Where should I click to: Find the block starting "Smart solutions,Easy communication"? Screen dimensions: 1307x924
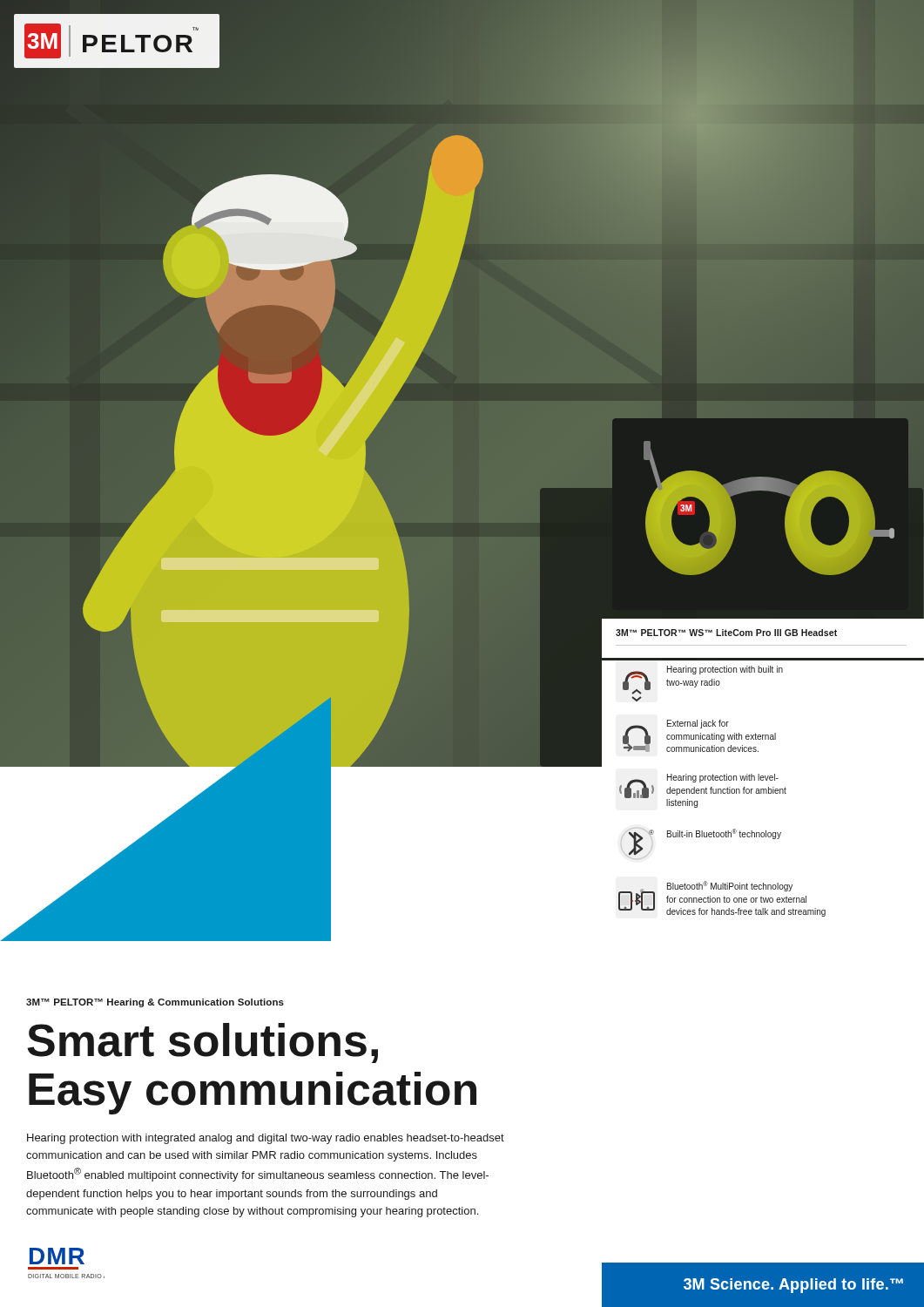pyautogui.click(x=253, y=1065)
